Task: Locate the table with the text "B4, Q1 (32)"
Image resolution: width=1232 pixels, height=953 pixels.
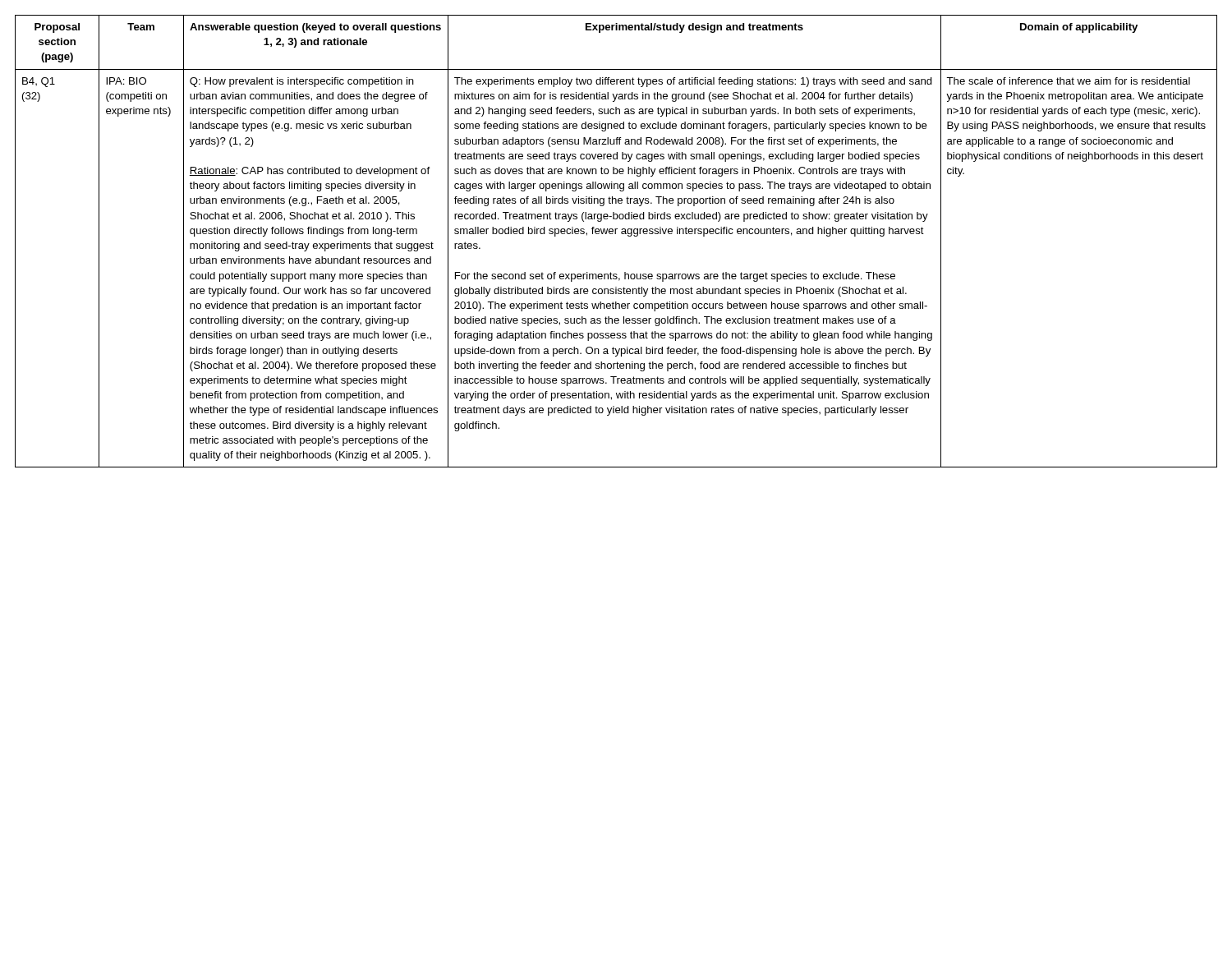Action: (616, 241)
